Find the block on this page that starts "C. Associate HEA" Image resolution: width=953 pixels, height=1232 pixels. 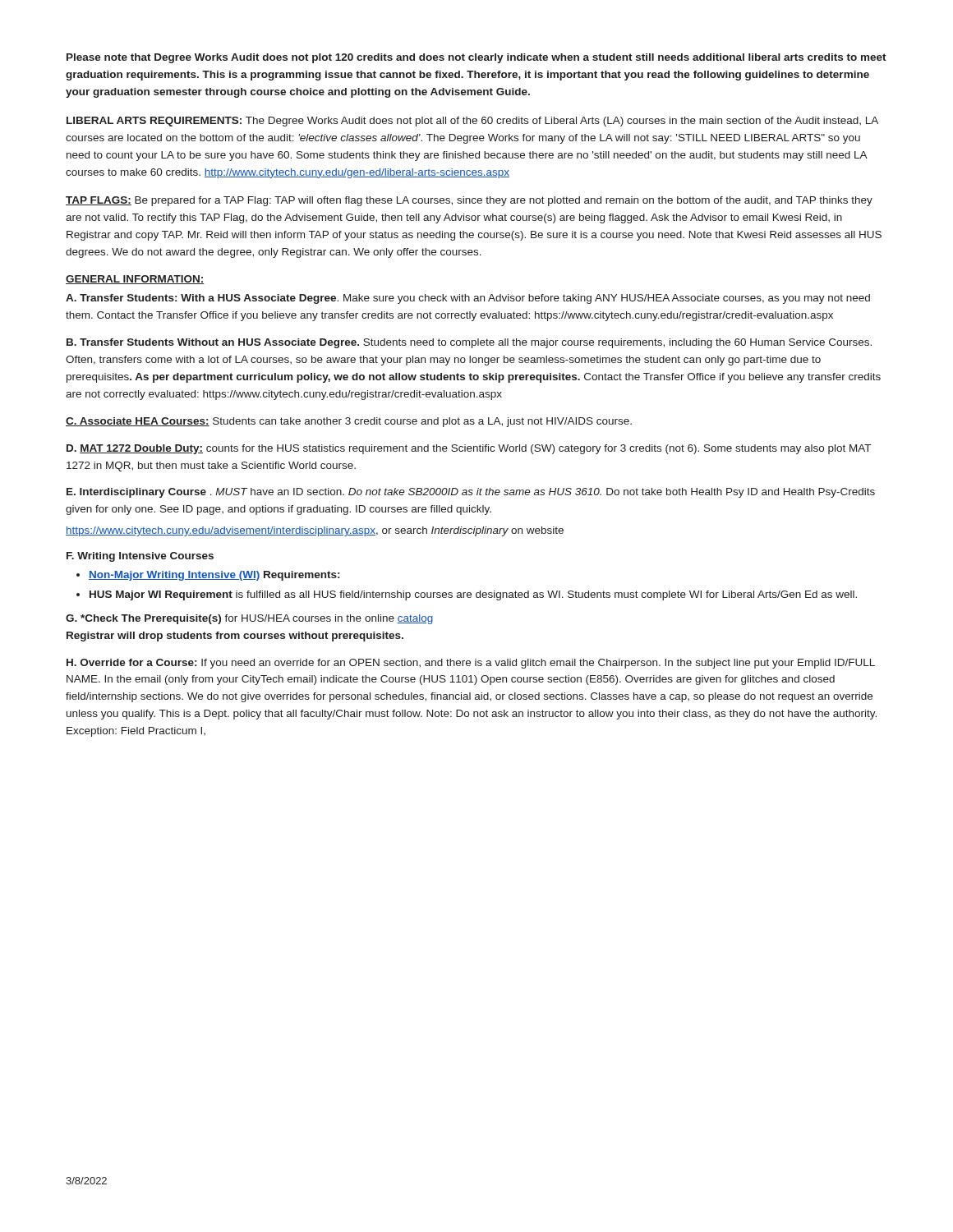349,421
